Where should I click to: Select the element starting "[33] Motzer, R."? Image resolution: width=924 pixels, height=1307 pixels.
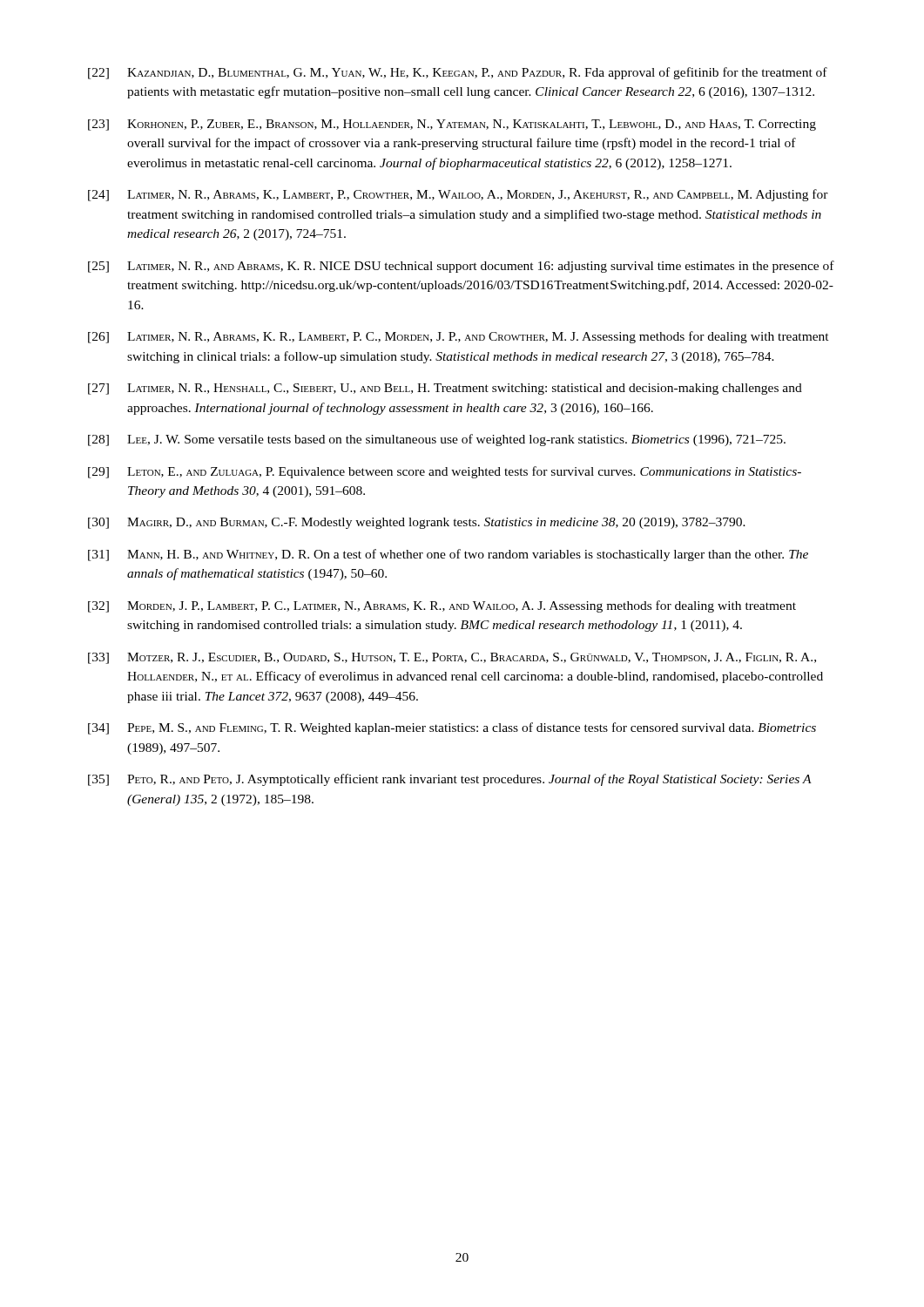point(462,677)
